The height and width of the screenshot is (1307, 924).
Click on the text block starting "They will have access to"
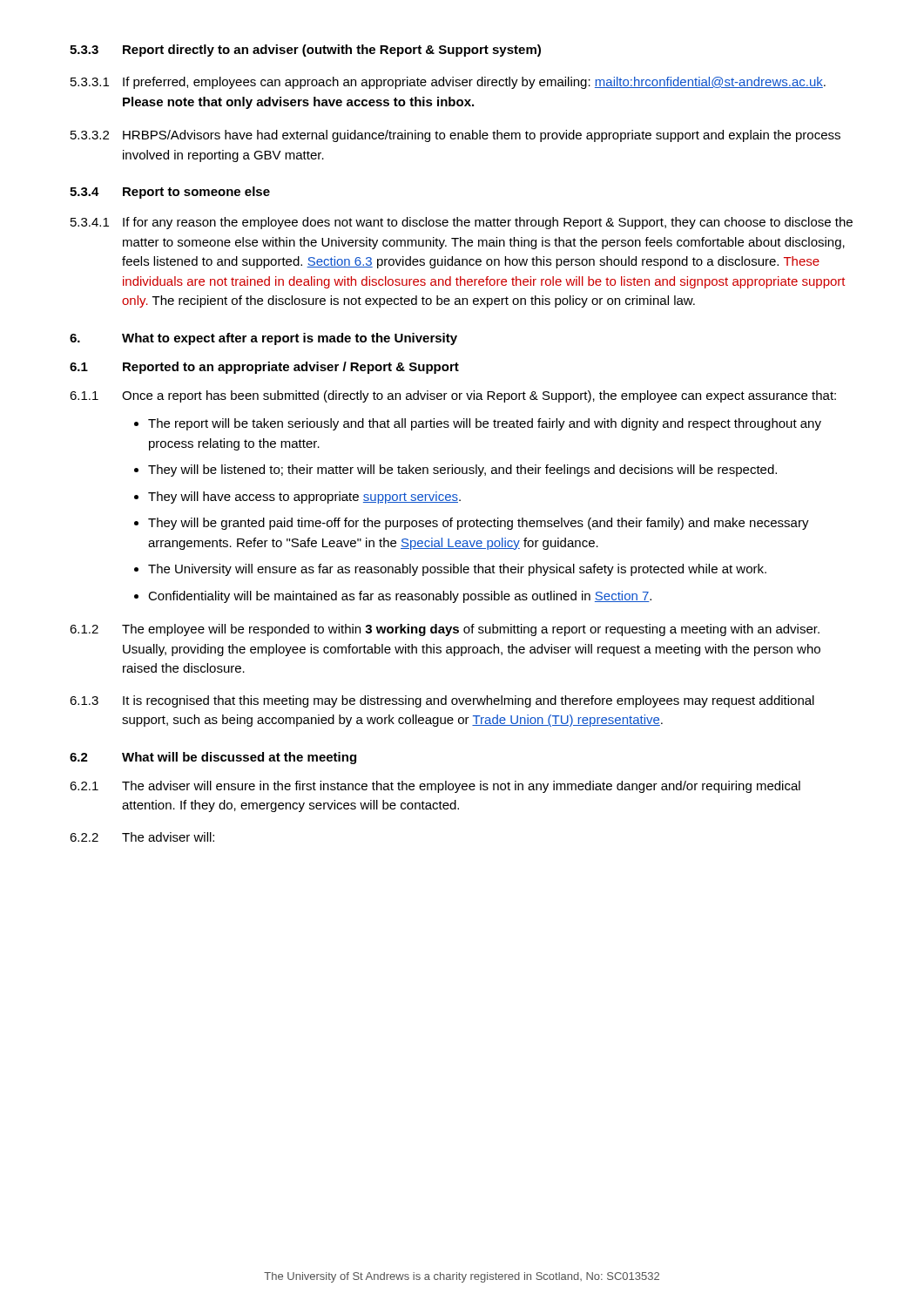point(305,496)
